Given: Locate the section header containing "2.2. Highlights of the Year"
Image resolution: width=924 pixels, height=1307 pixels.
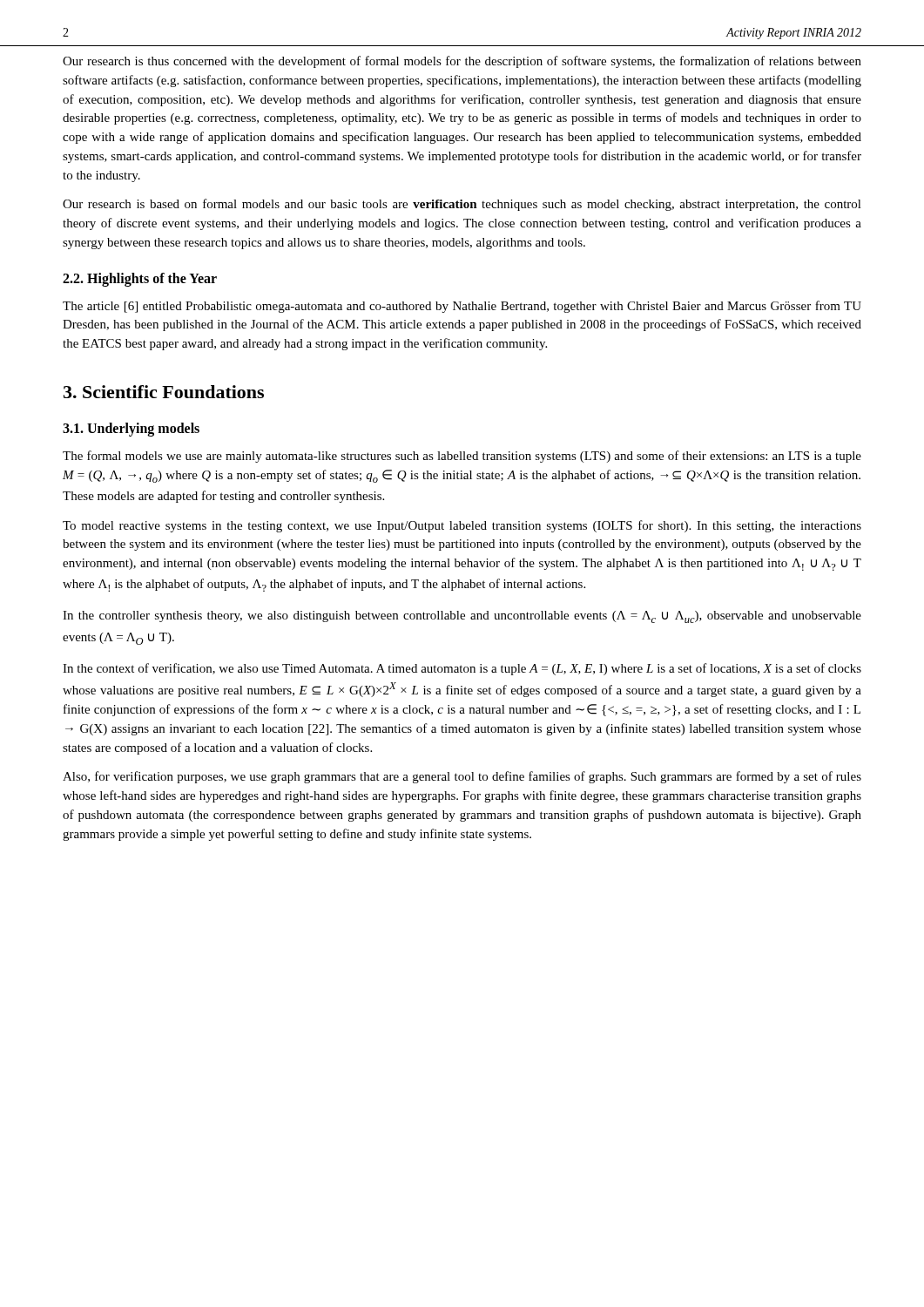Looking at the screenshot, I should click(x=140, y=278).
